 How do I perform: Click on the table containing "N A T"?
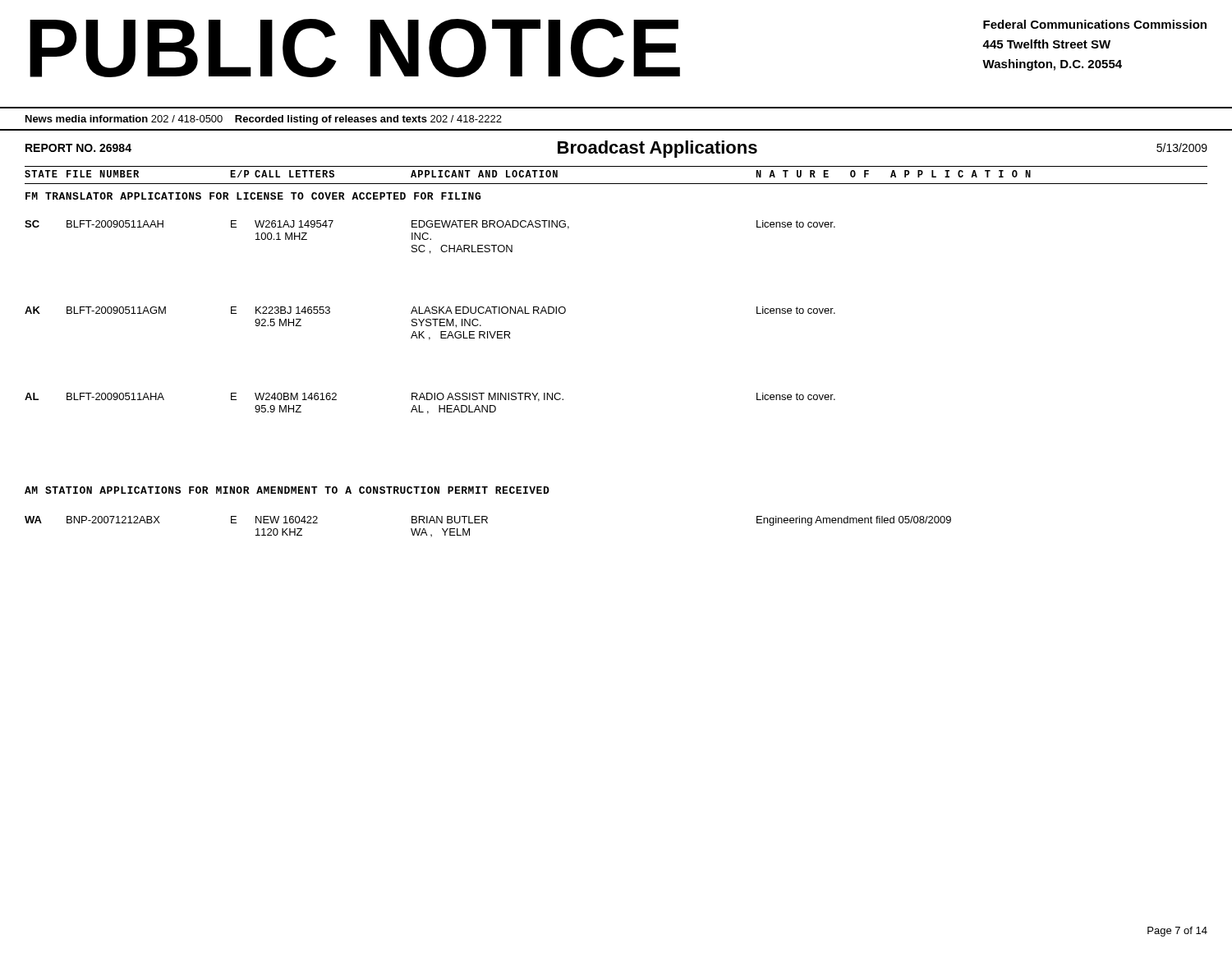616,175
